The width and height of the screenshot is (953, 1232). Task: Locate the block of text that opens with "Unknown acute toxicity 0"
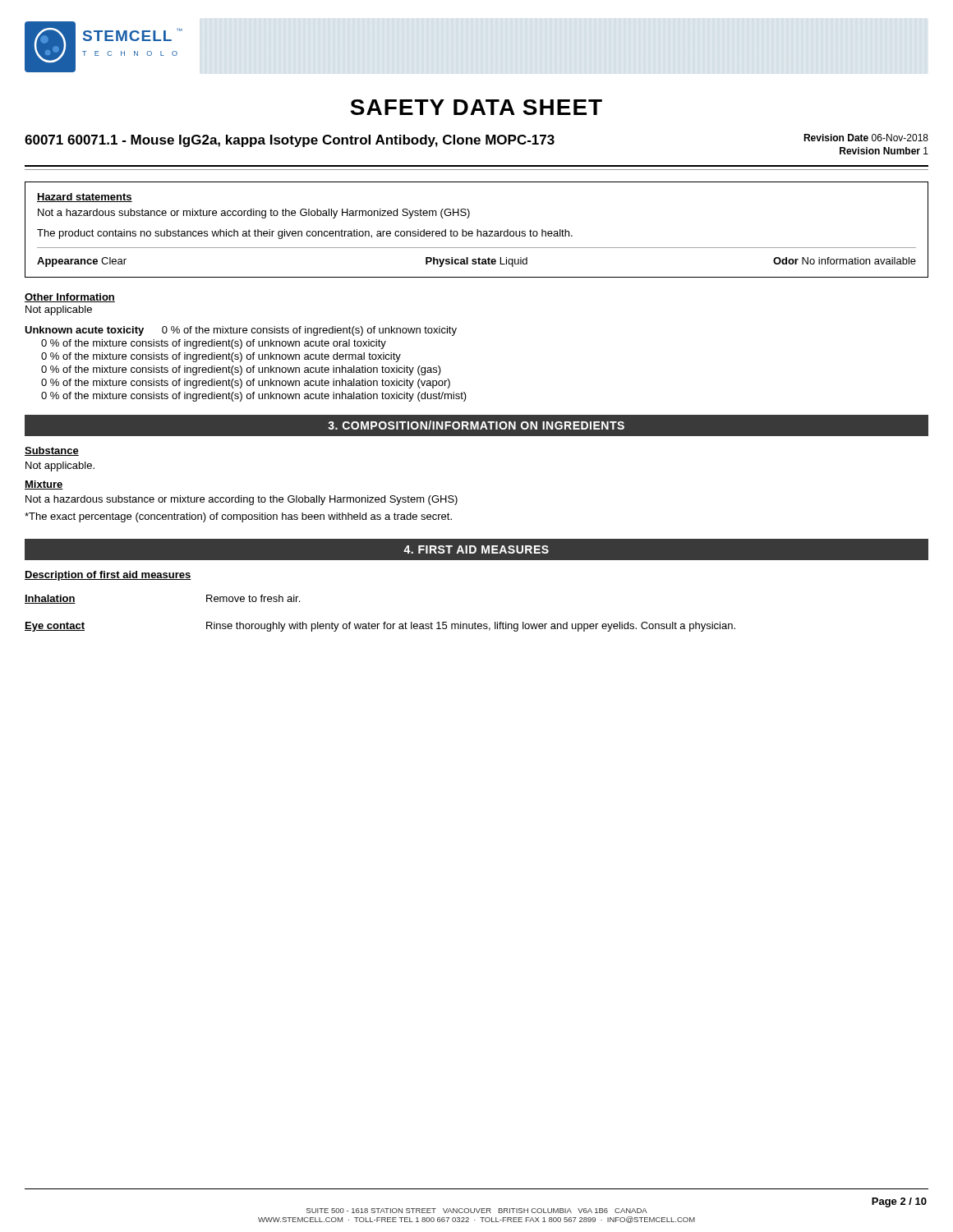click(241, 330)
